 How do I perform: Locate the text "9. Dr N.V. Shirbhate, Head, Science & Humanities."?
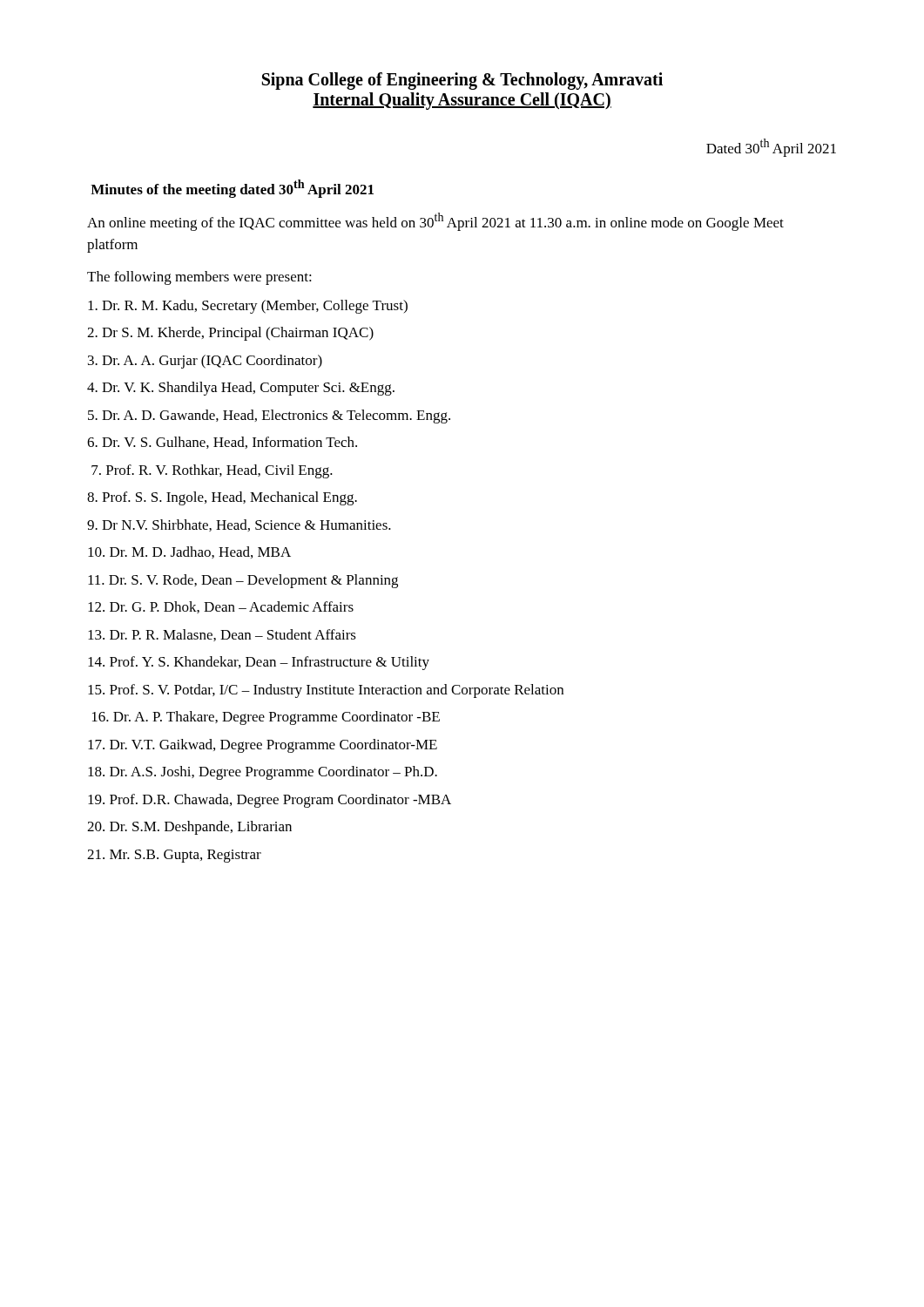[x=239, y=525]
